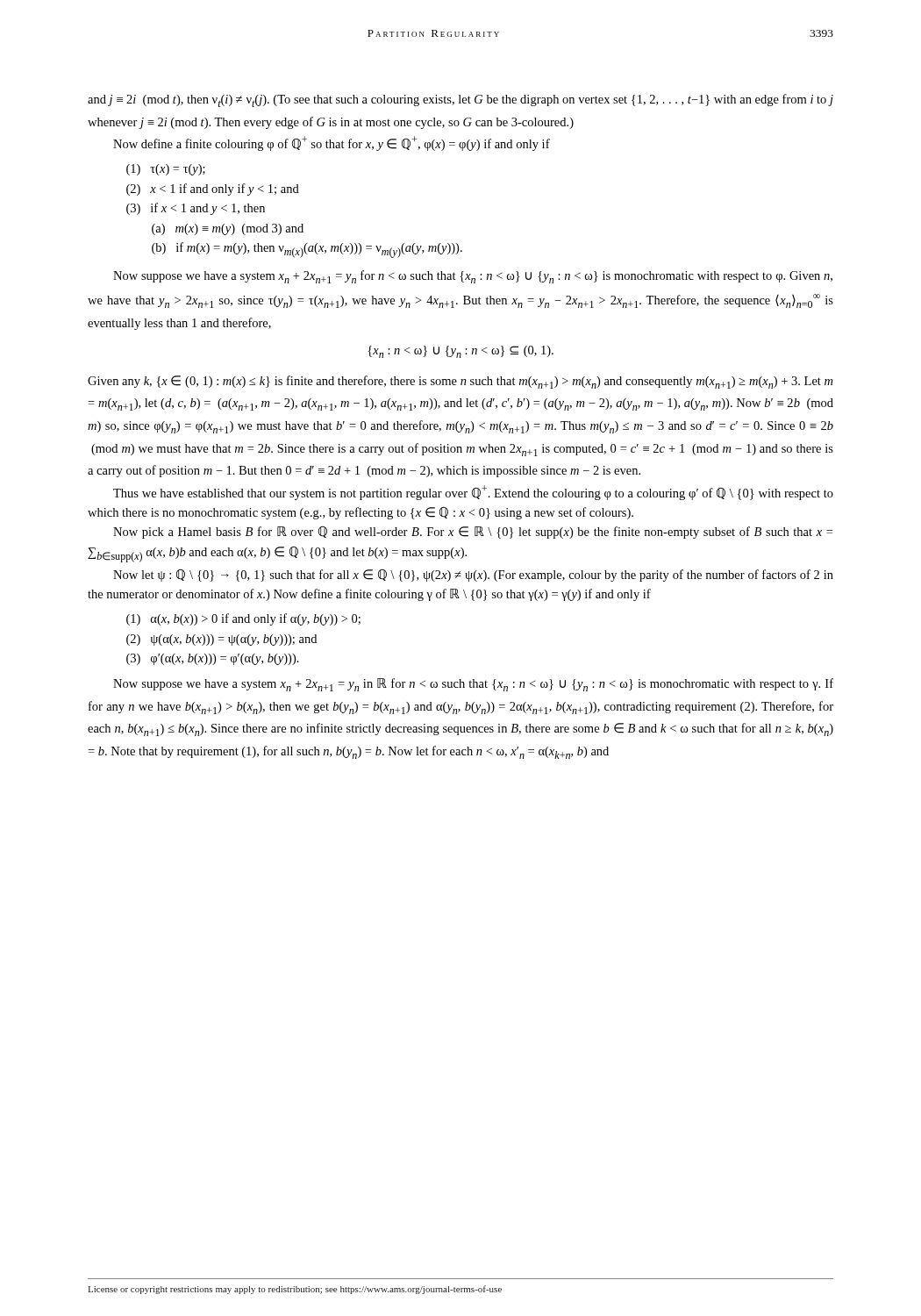Select the element starting "Now pick a Hamel basis"

tap(460, 544)
